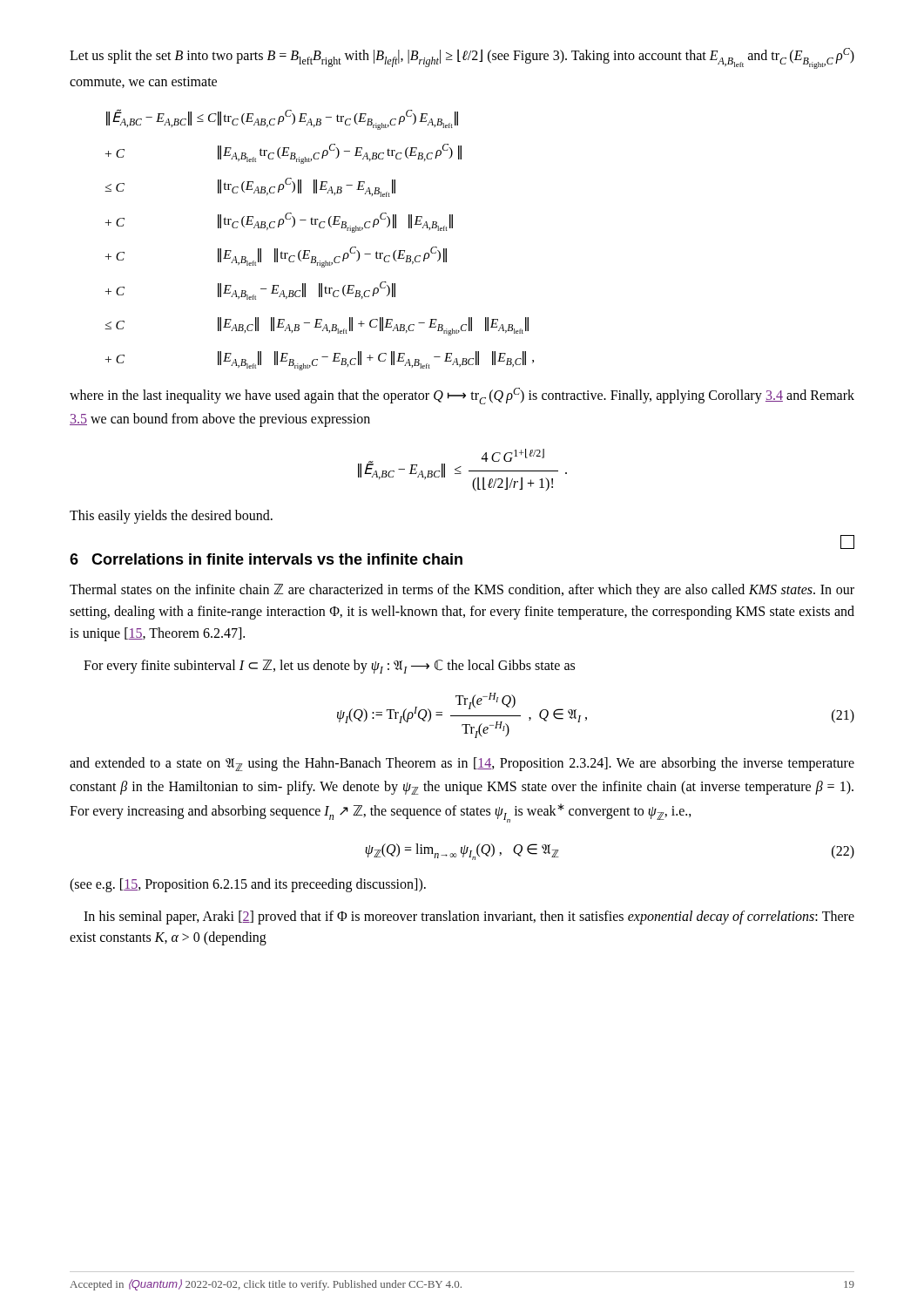This screenshot has width=924, height=1307.
Task: Find the text block that reads "In his seminal"
Action: point(462,927)
